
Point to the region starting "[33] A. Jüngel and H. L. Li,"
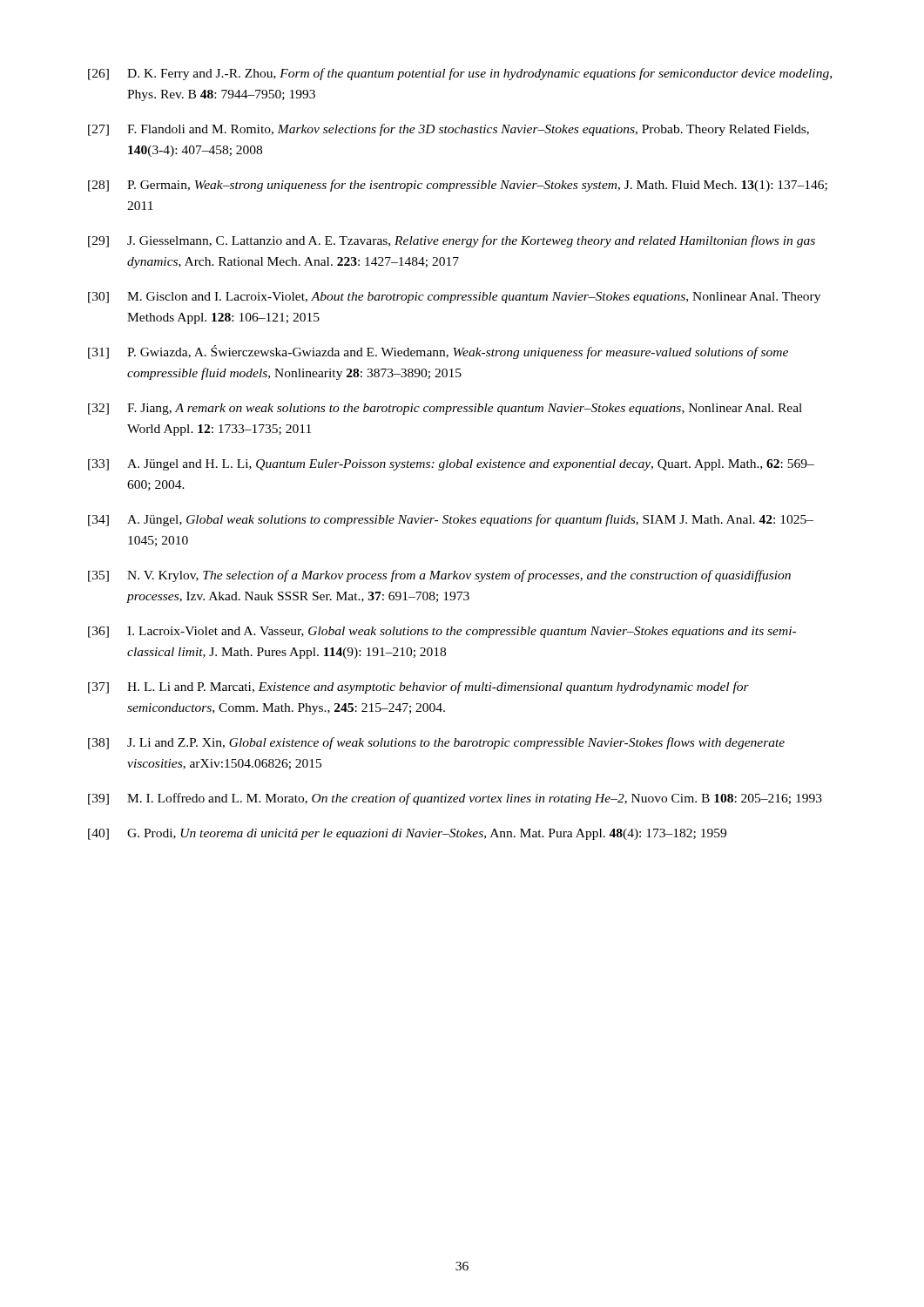point(462,474)
